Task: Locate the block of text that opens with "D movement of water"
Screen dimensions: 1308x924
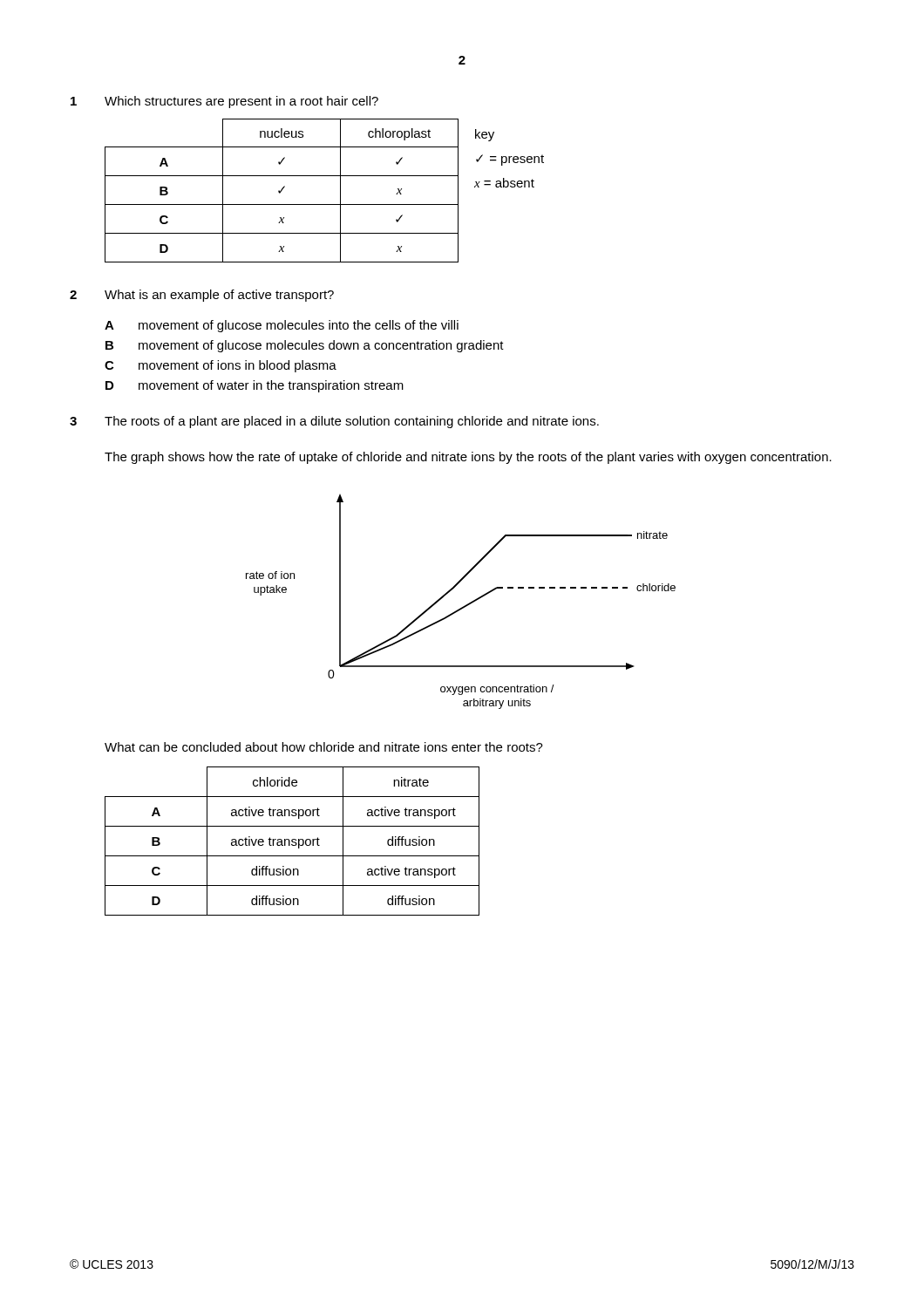Action: click(254, 385)
